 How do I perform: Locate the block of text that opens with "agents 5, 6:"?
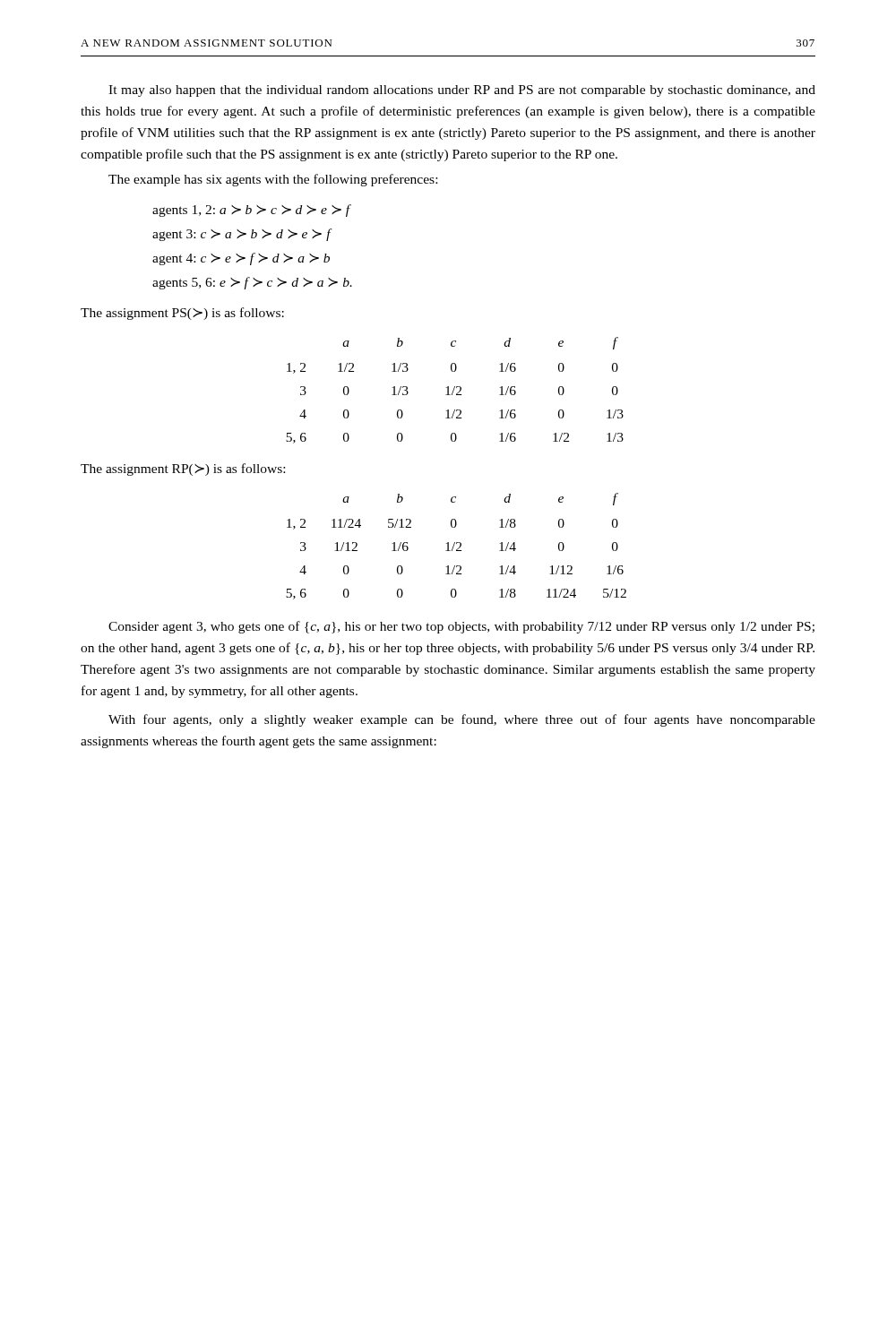coord(253,282)
